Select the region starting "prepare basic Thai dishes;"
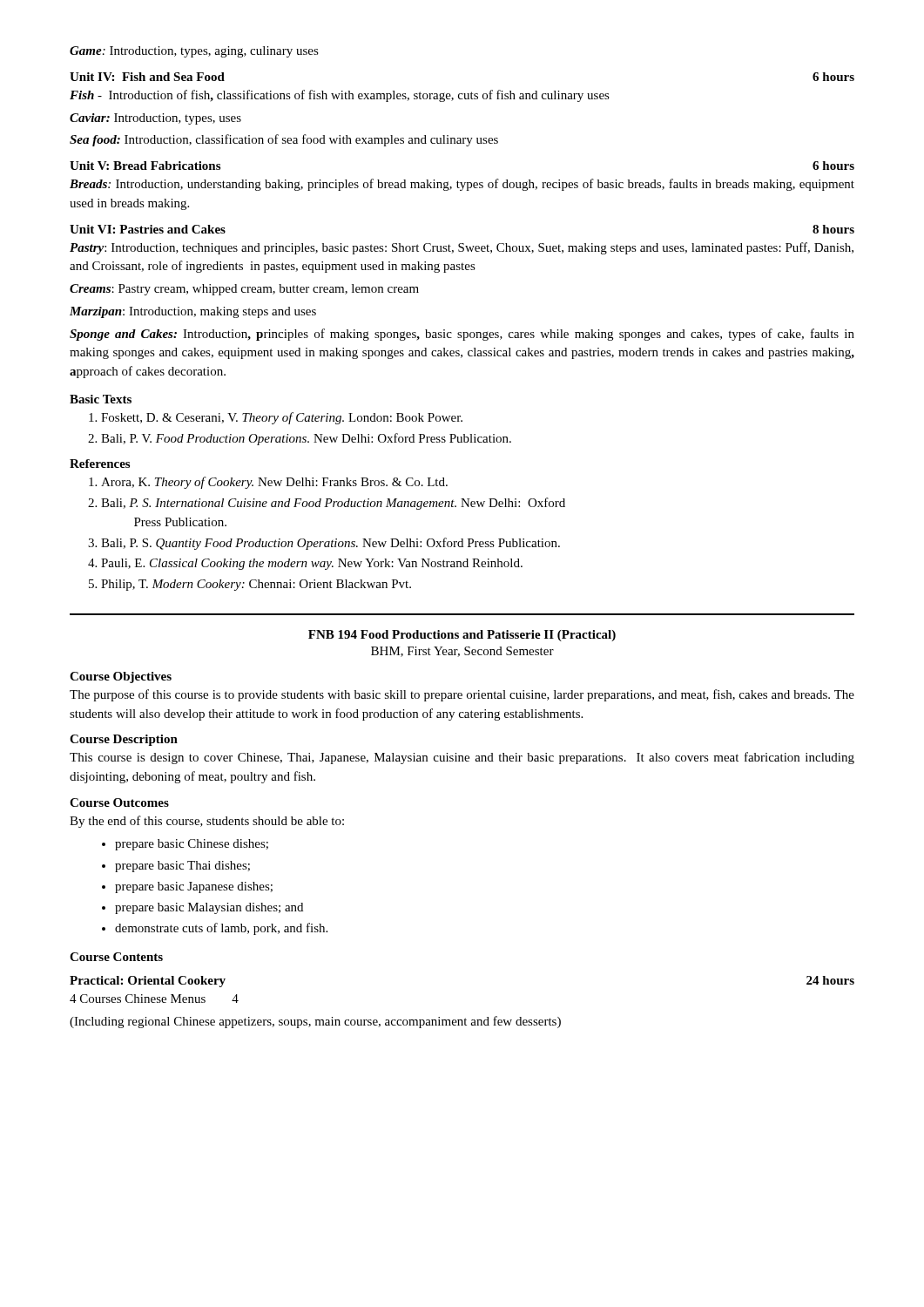The image size is (924, 1307). 176,867
